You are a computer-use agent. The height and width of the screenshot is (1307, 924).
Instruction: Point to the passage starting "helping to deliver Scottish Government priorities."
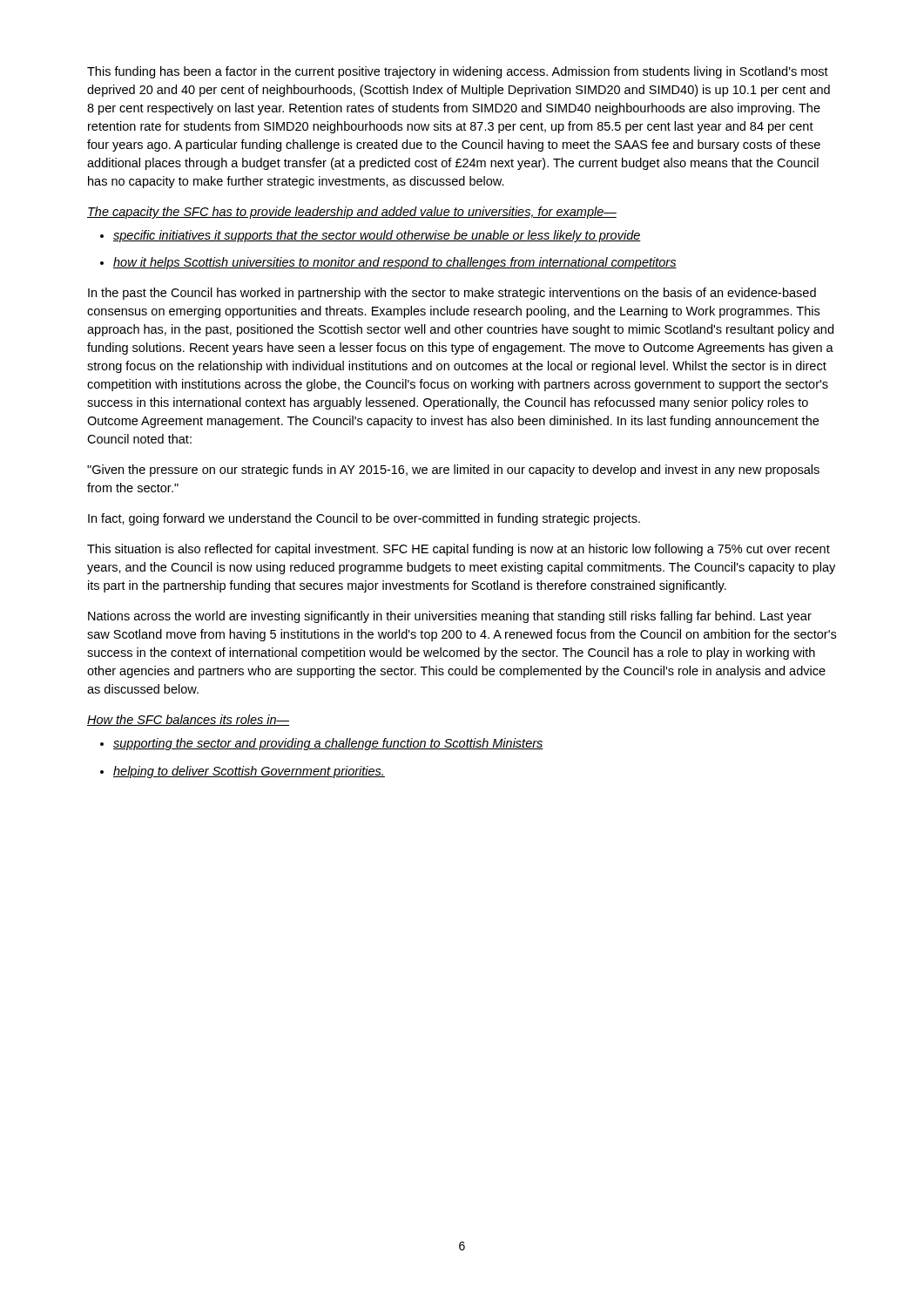pos(249,771)
